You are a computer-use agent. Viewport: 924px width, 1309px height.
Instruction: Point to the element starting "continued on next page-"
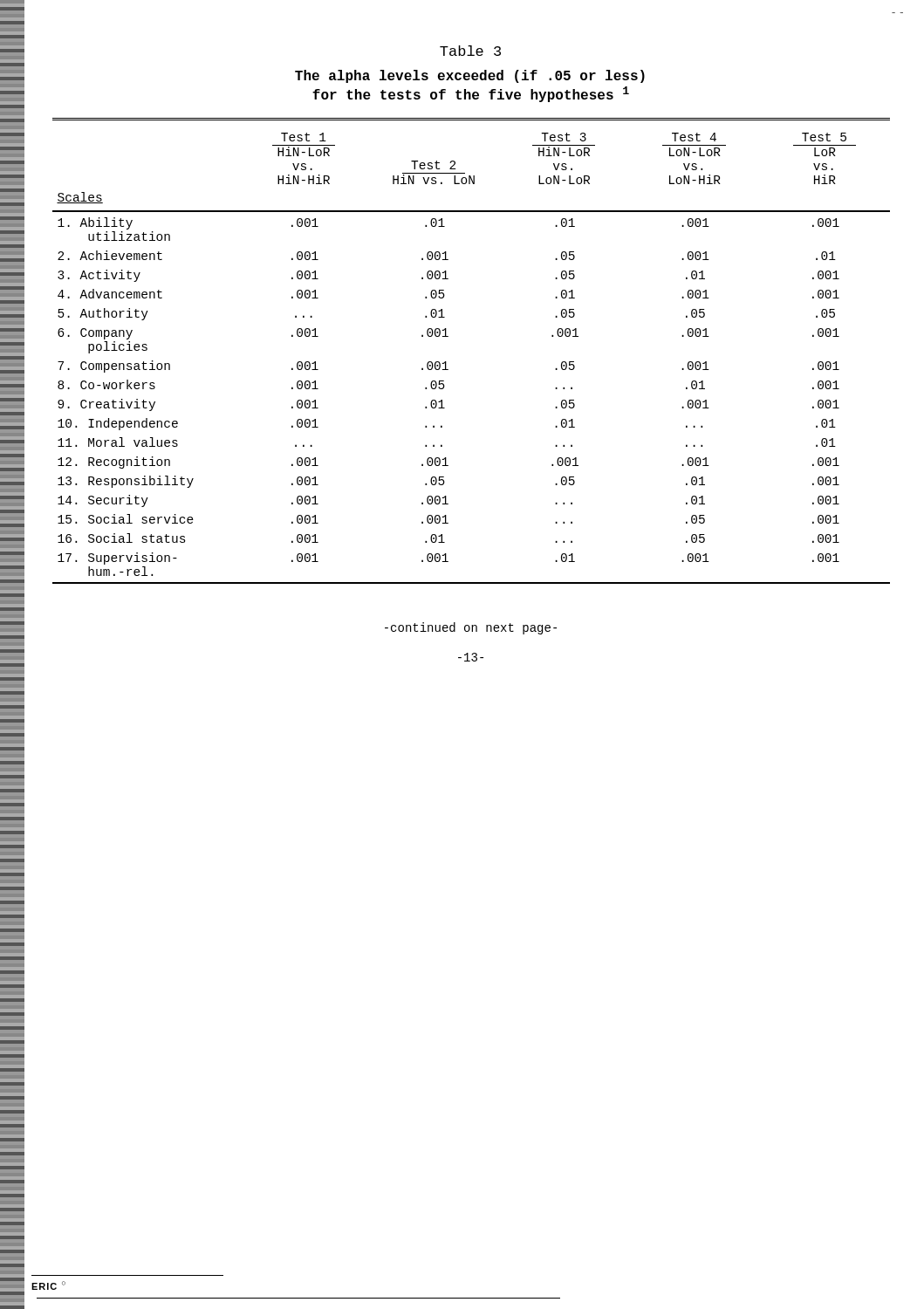tap(471, 629)
